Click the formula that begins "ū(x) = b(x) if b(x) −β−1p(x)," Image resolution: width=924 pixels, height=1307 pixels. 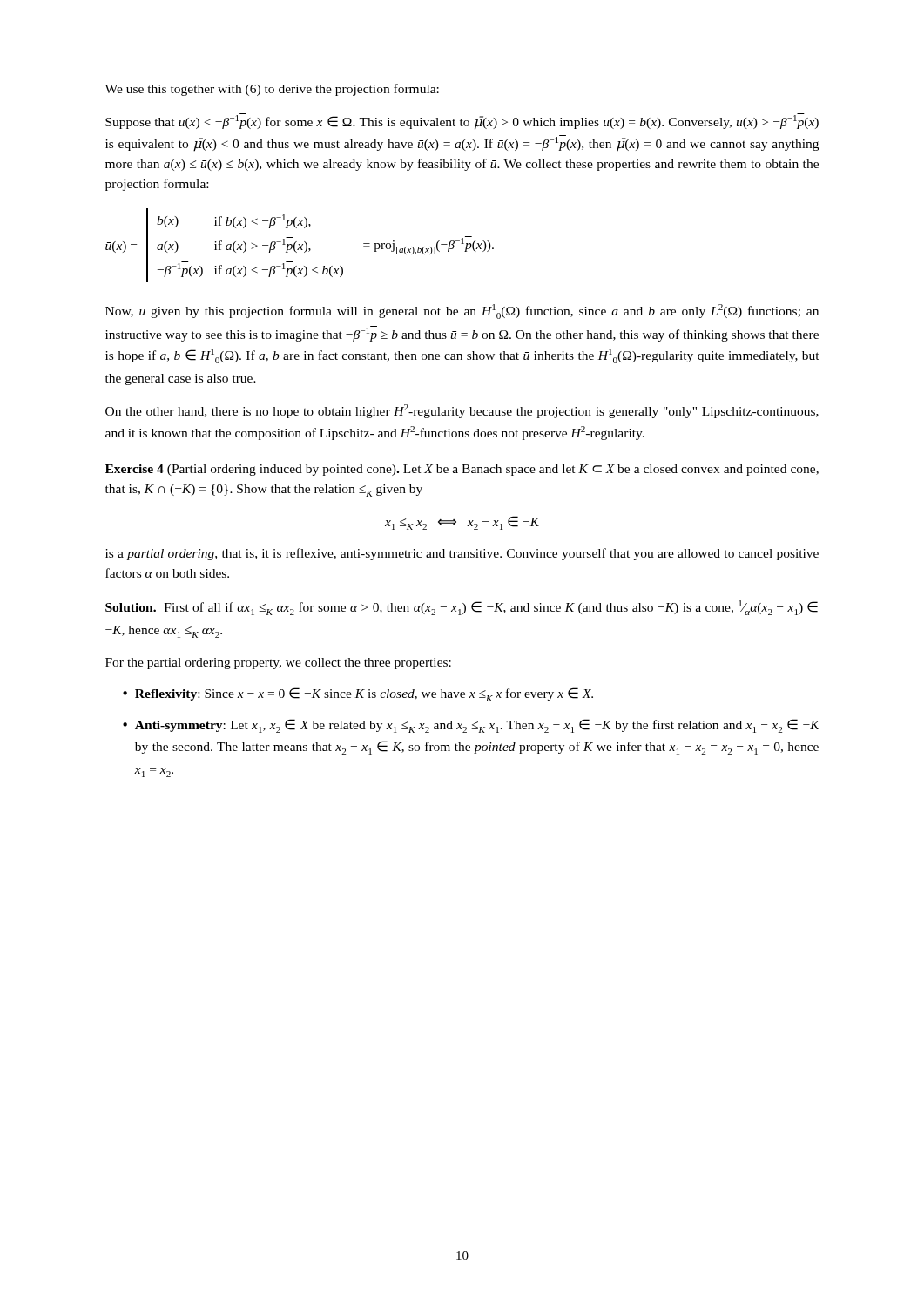coord(300,245)
